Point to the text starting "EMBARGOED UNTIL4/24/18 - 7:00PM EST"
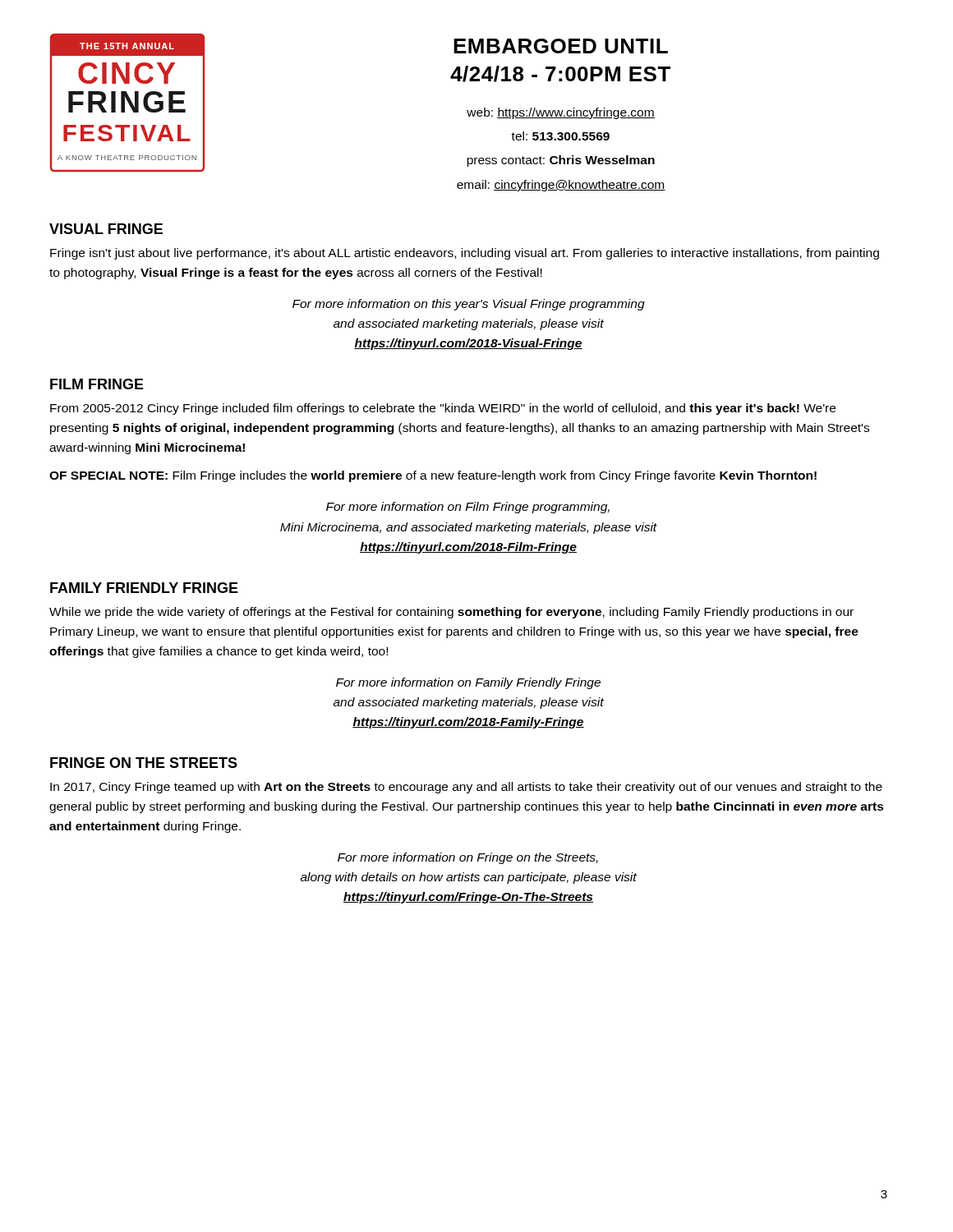This screenshot has width=953, height=1232. (561, 60)
